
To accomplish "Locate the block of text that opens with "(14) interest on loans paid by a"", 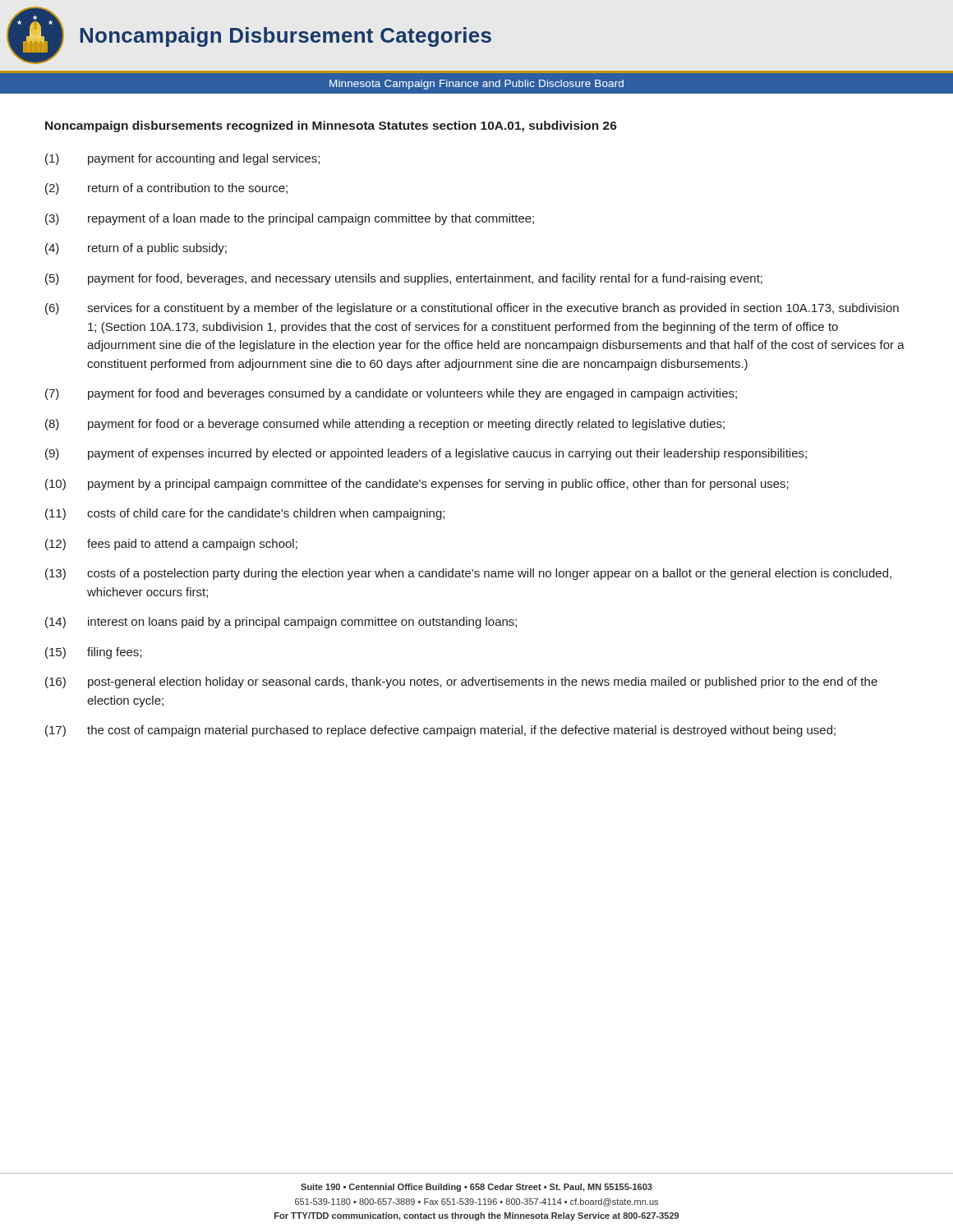I will point(476,622).
